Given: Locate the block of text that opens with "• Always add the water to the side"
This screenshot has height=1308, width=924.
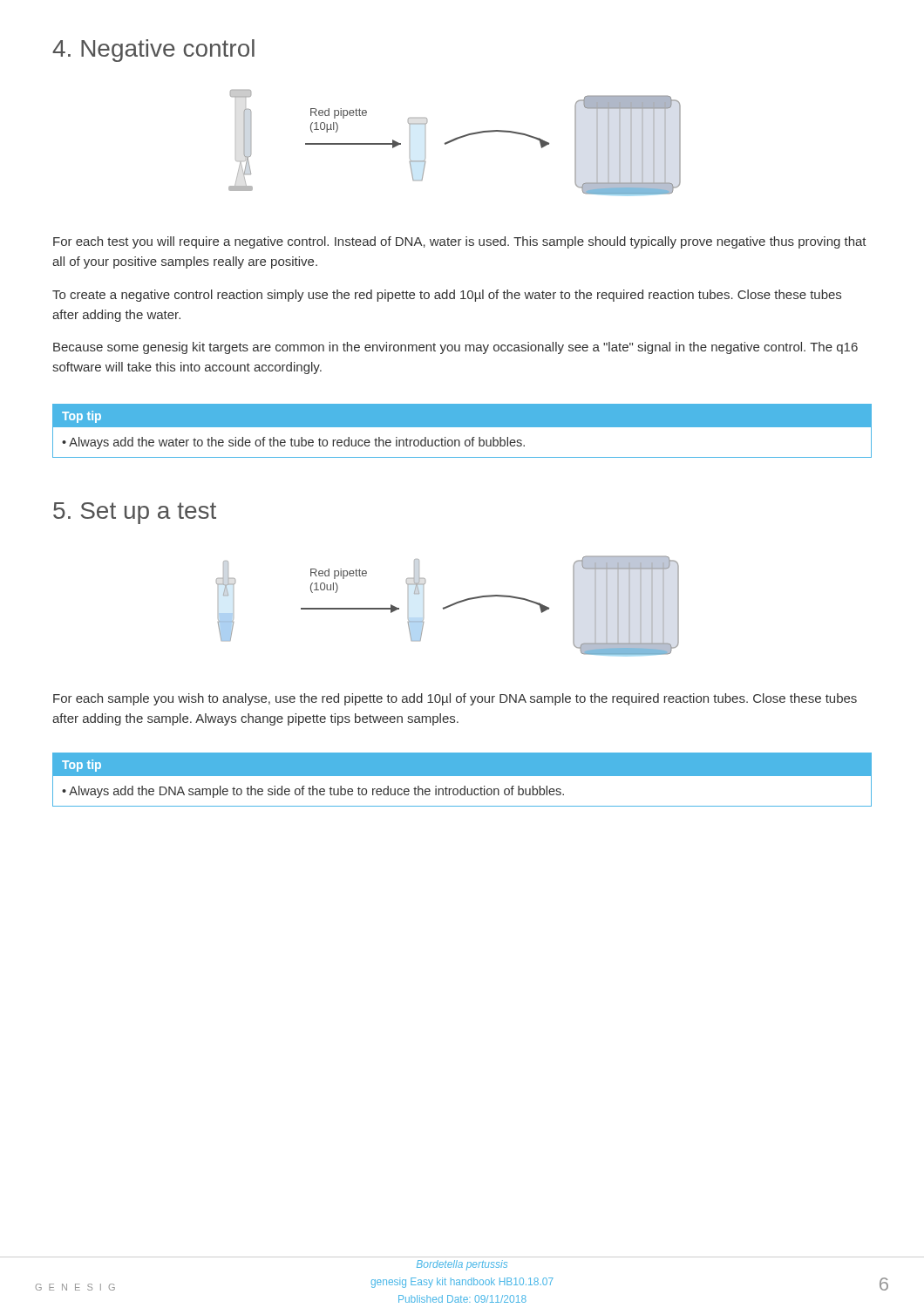Looking at the screenshot, I should pos(294,442).
